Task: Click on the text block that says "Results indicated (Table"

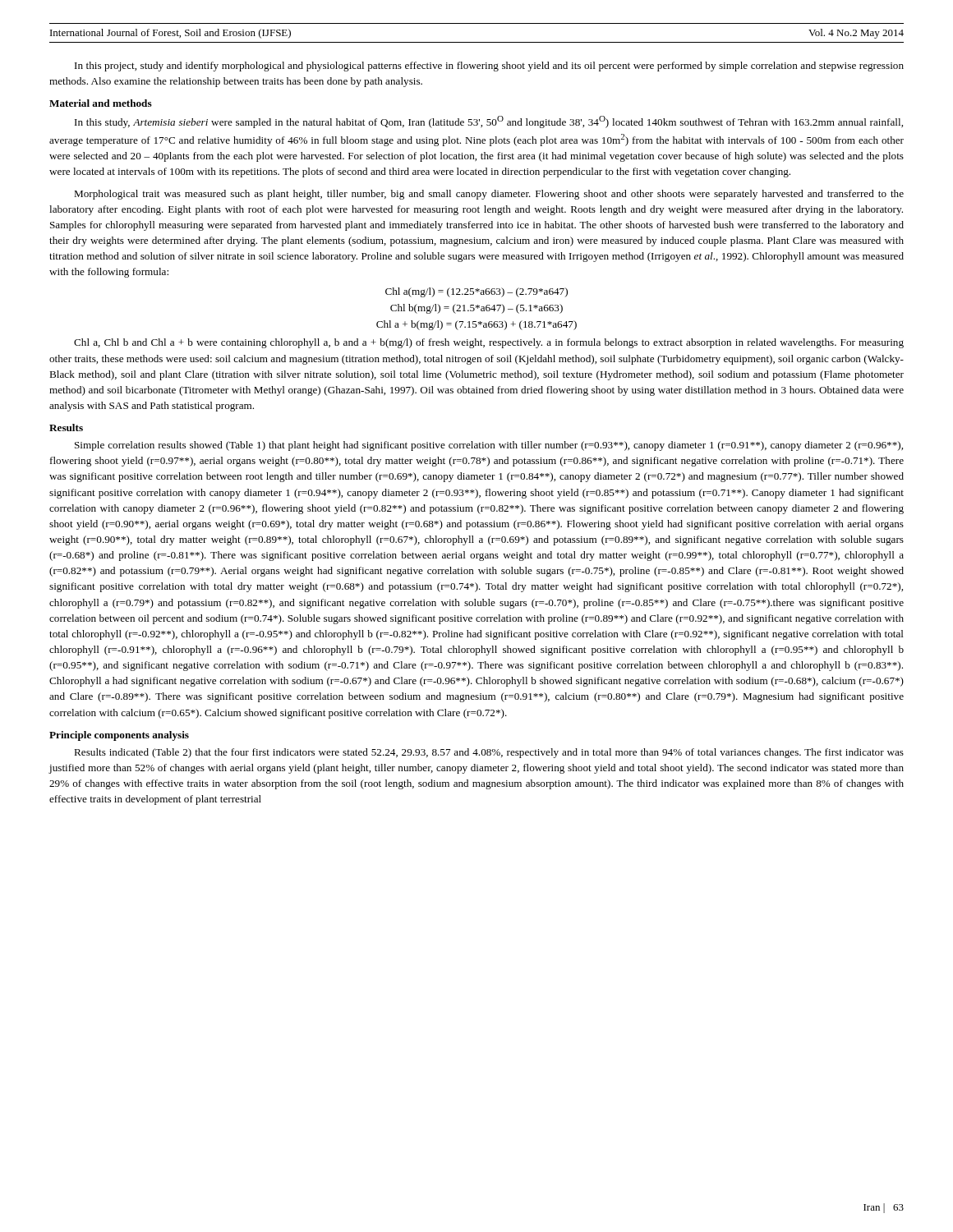Action: coord(476,775)
